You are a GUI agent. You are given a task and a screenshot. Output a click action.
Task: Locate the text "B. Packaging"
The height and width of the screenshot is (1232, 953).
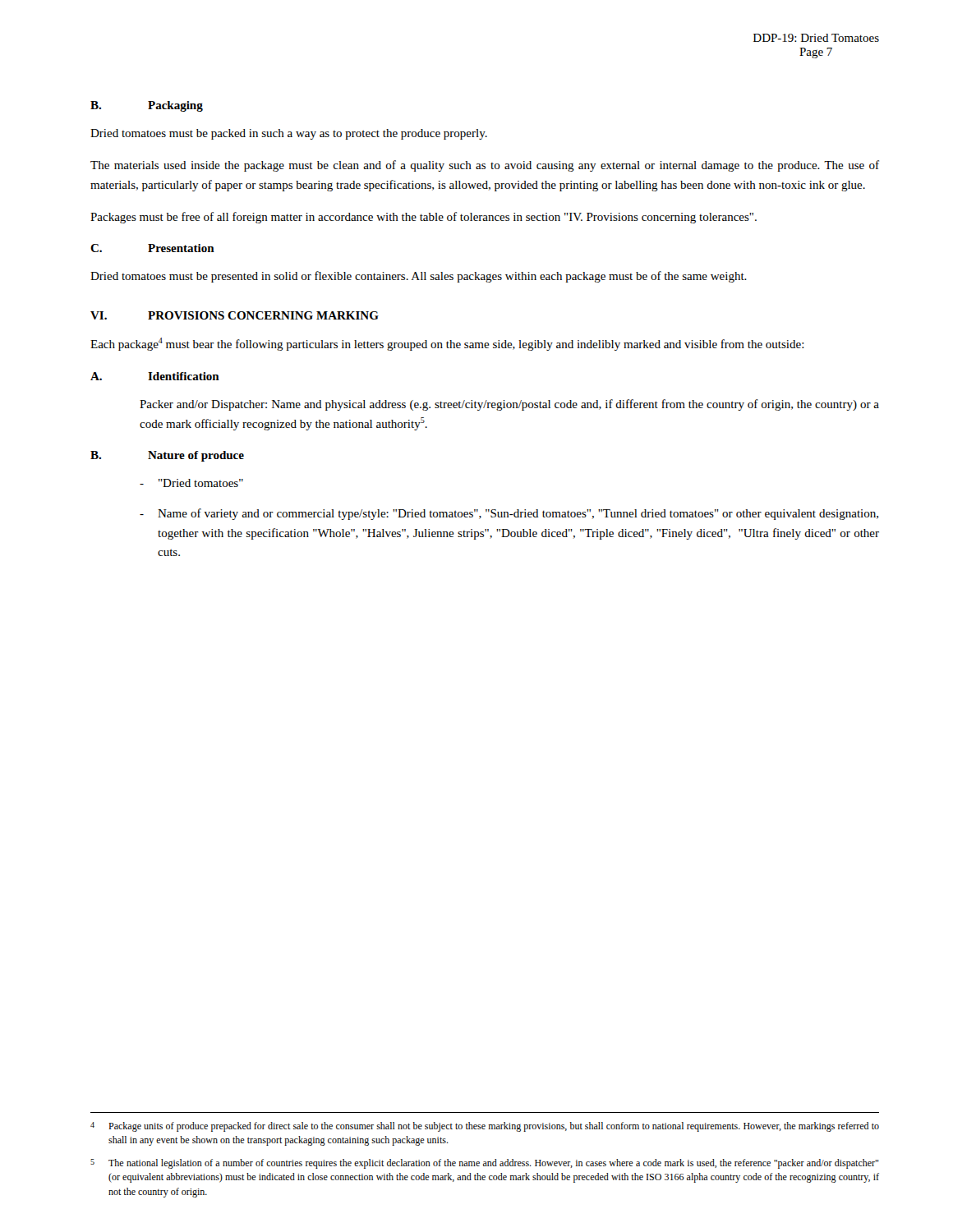coord(147,106)
